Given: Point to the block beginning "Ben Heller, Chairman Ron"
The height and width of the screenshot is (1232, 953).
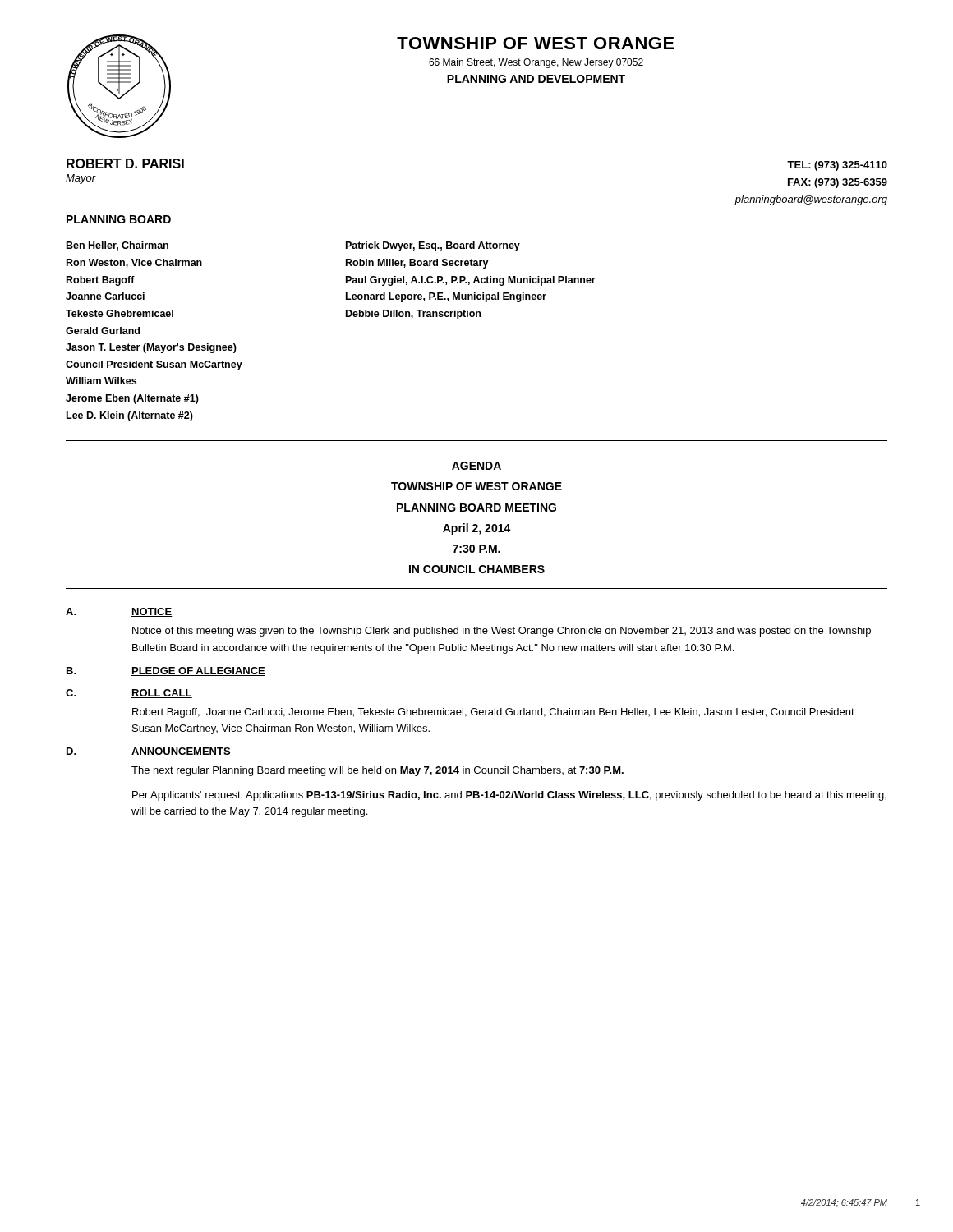Looking at the screenshot, I should [117, 246].
